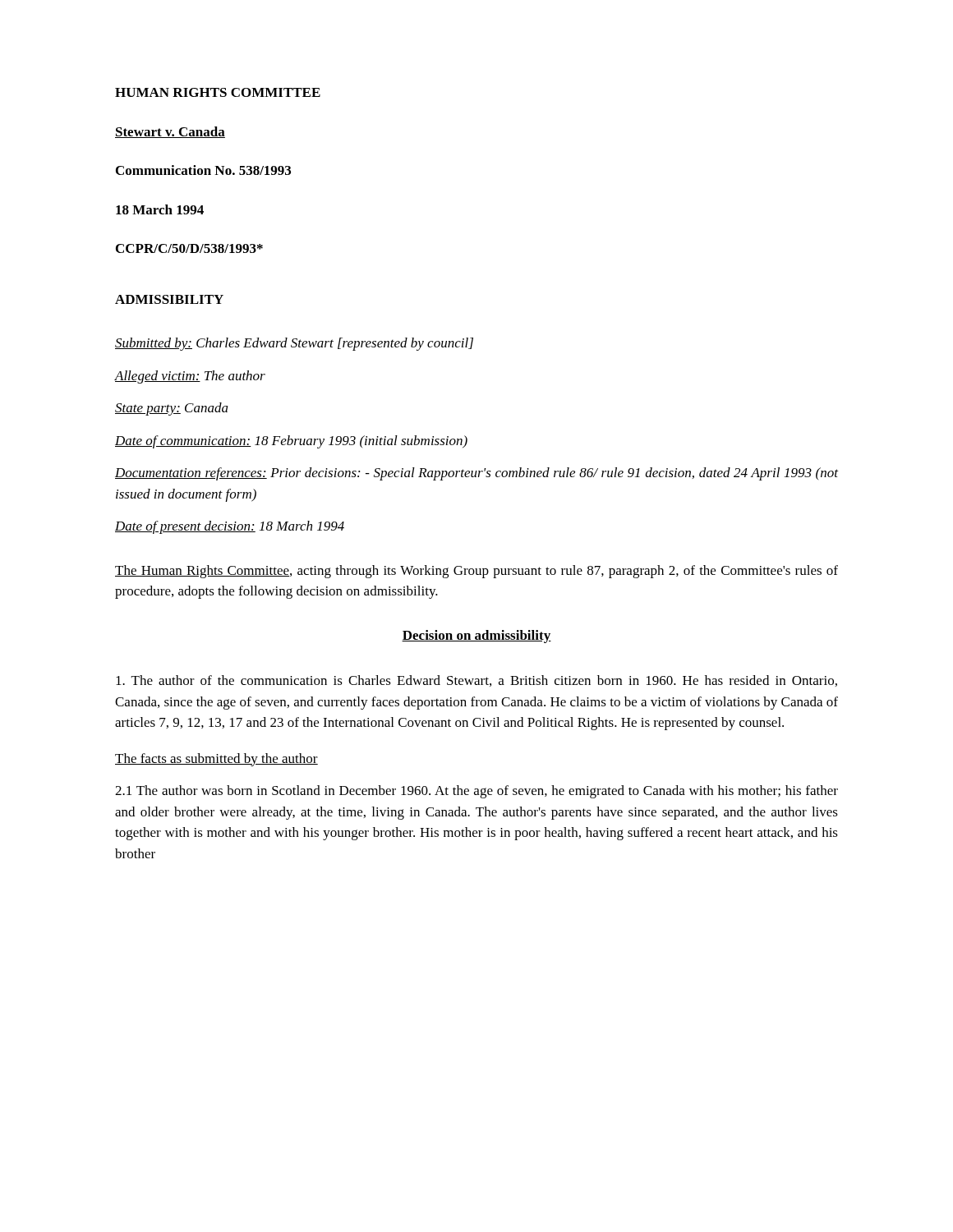Image resolution: width=953 pixels, height=1232 pixels.
Task: Locate the block of text that opens with "The author of the"
Action: click(x=476, y=701)
